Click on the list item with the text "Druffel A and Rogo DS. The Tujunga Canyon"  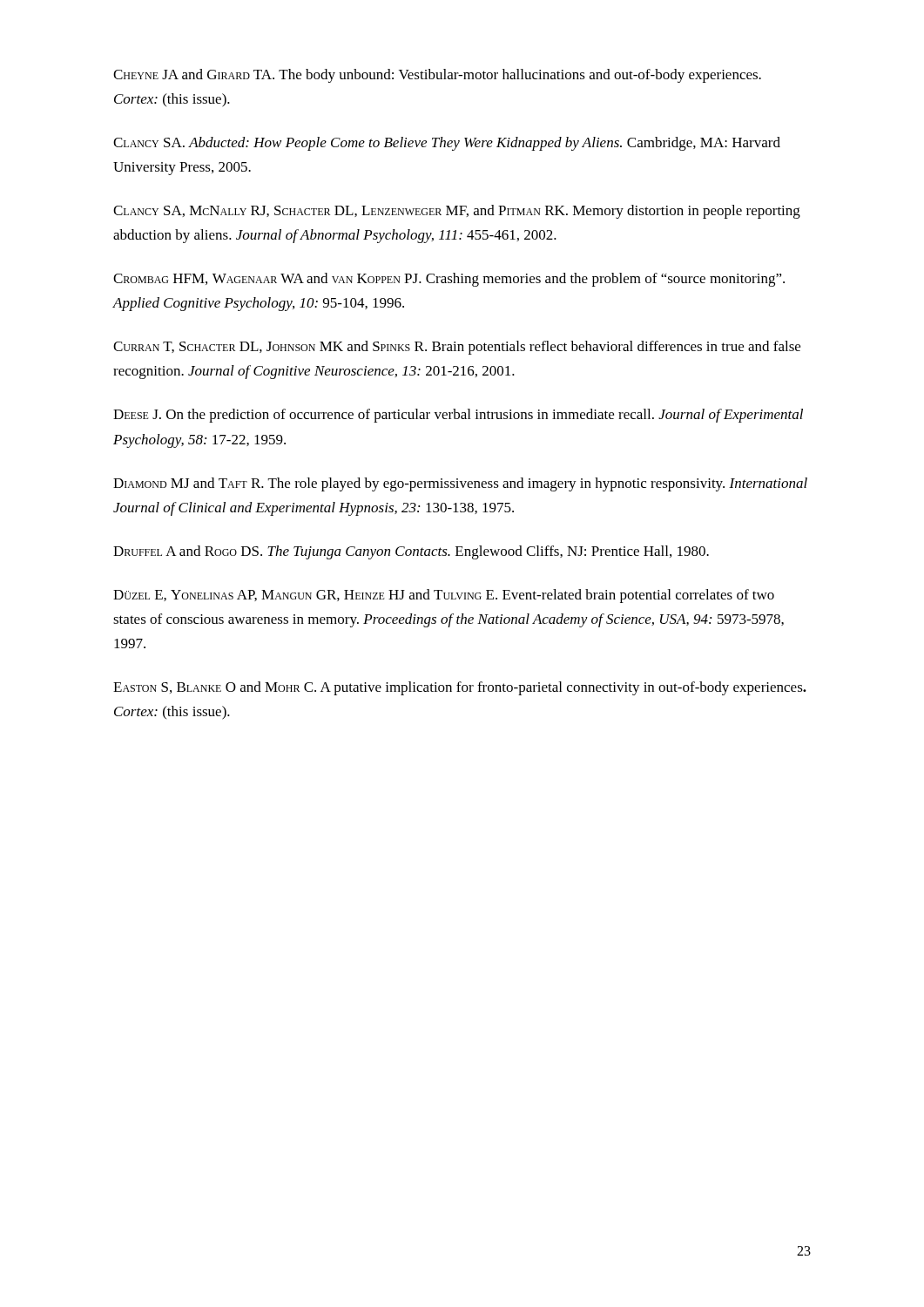pos(411,551)
